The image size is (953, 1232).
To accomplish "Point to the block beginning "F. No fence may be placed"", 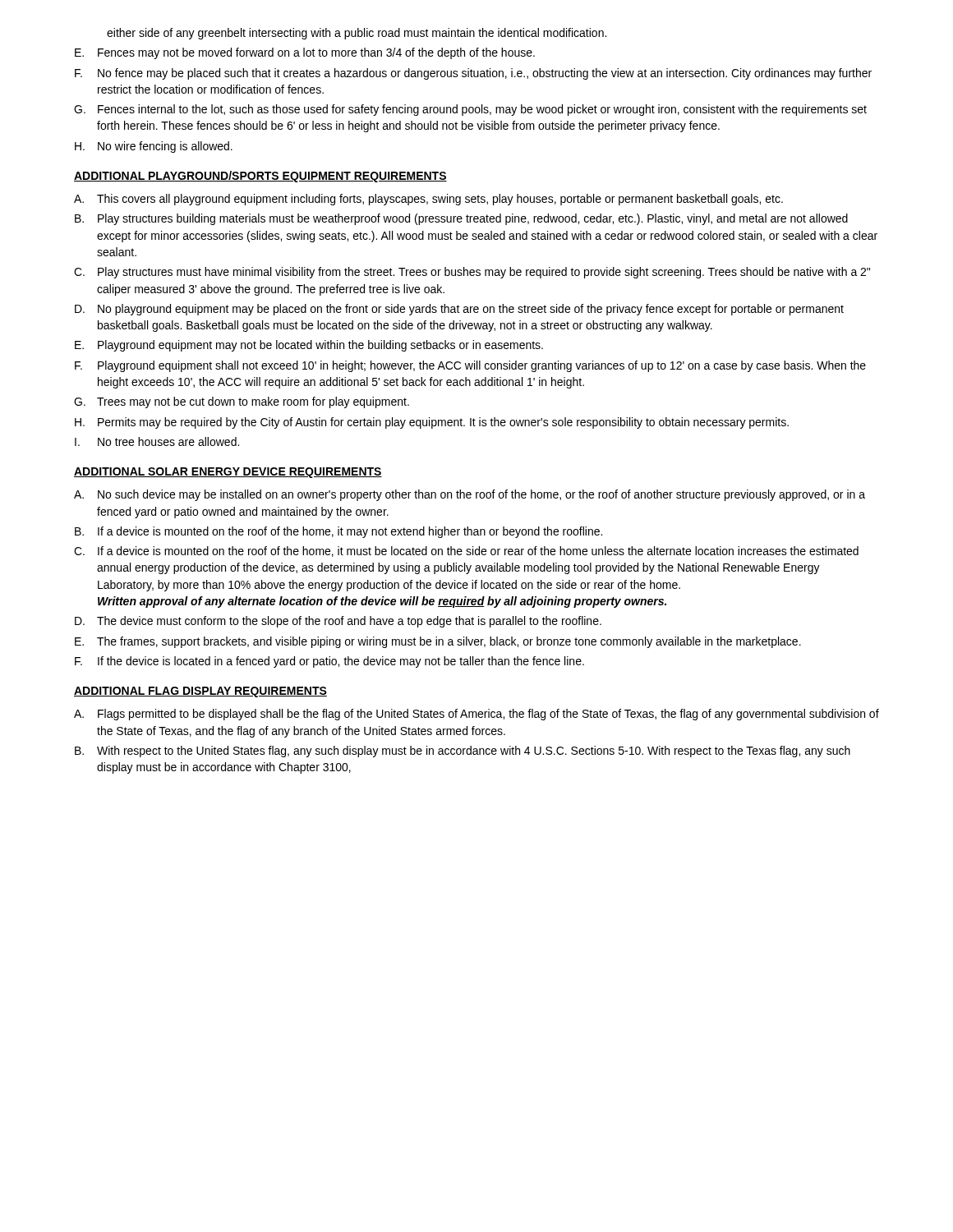I will point(476,81).
